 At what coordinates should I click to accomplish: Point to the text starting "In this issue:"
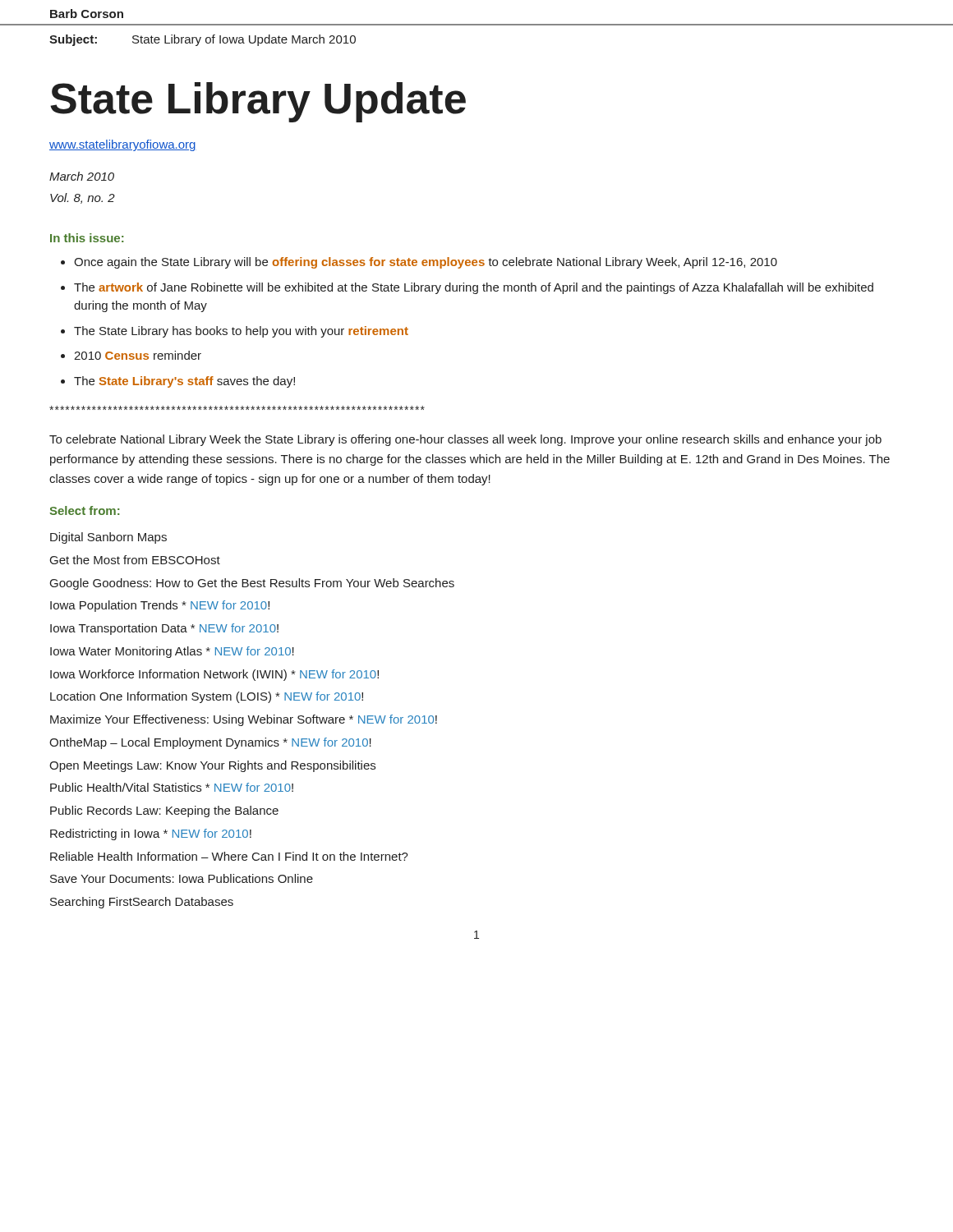87,238
